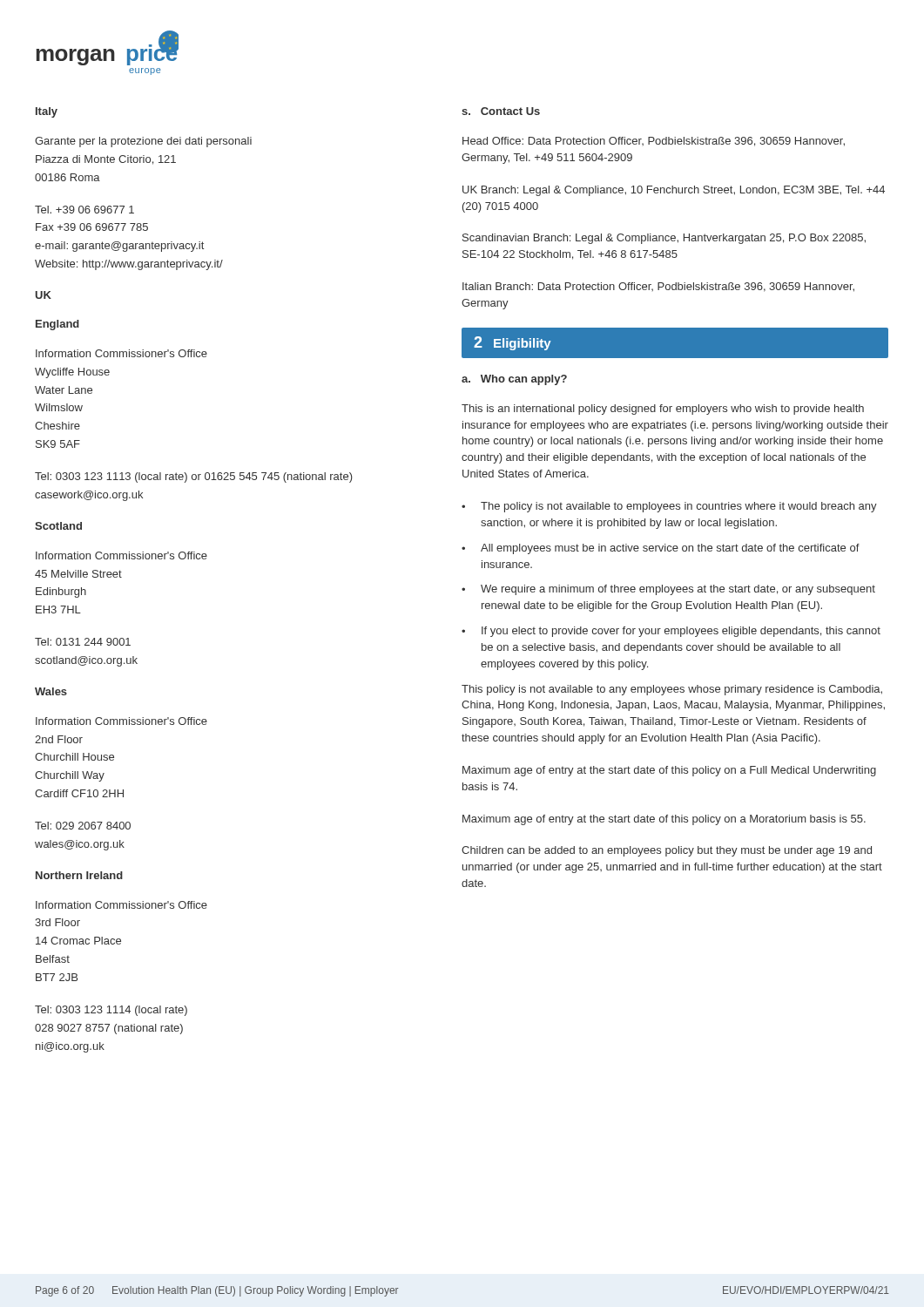The image size is (924, 1307).
Task: Click the passage that begins "UK Branch: Legal & Compliance, 10 Fenchurch"
Action: (x=675, y=198)
